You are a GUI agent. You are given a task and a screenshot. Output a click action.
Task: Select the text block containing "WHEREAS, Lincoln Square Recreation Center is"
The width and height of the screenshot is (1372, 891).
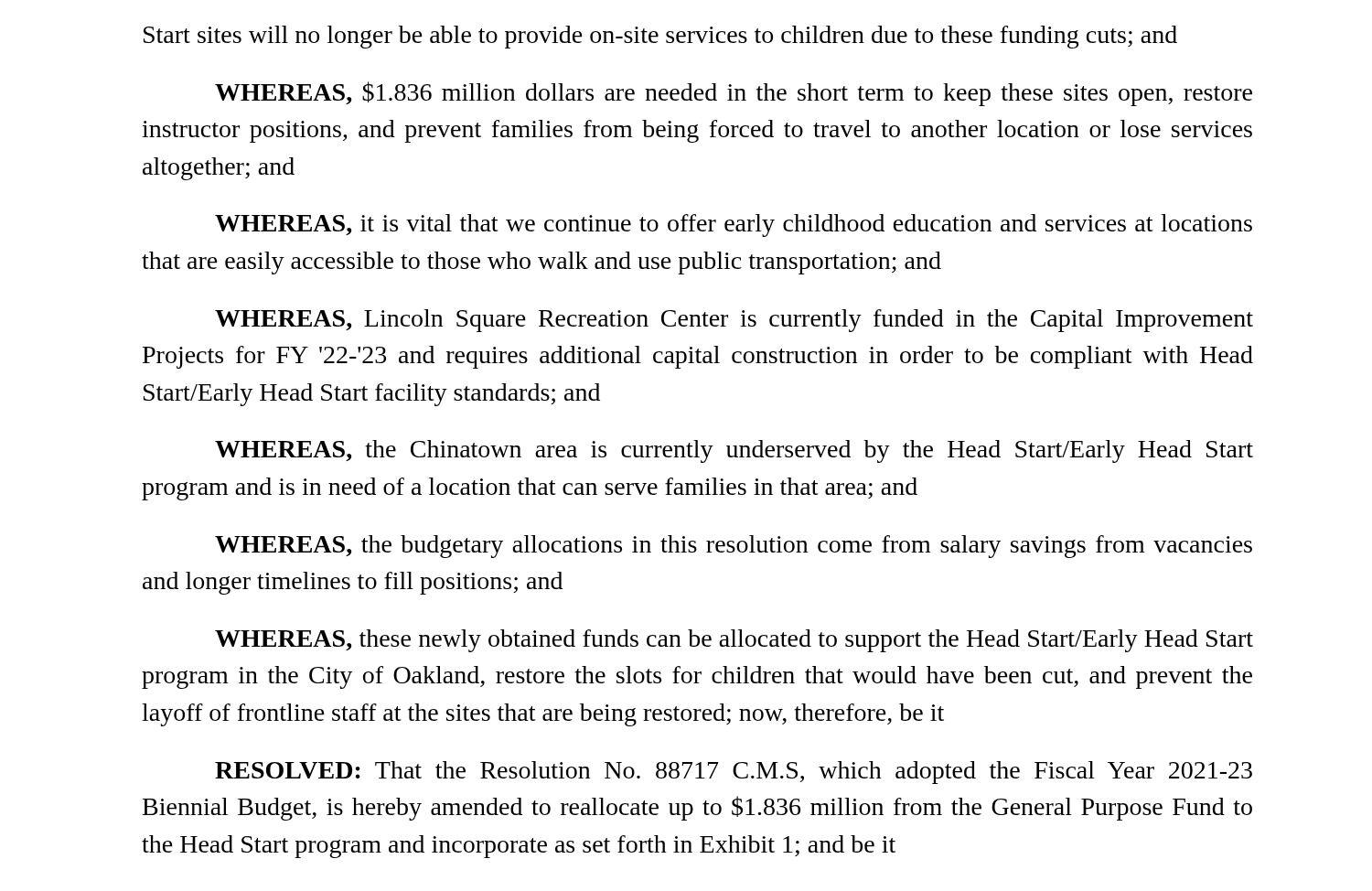coord(697,355)
